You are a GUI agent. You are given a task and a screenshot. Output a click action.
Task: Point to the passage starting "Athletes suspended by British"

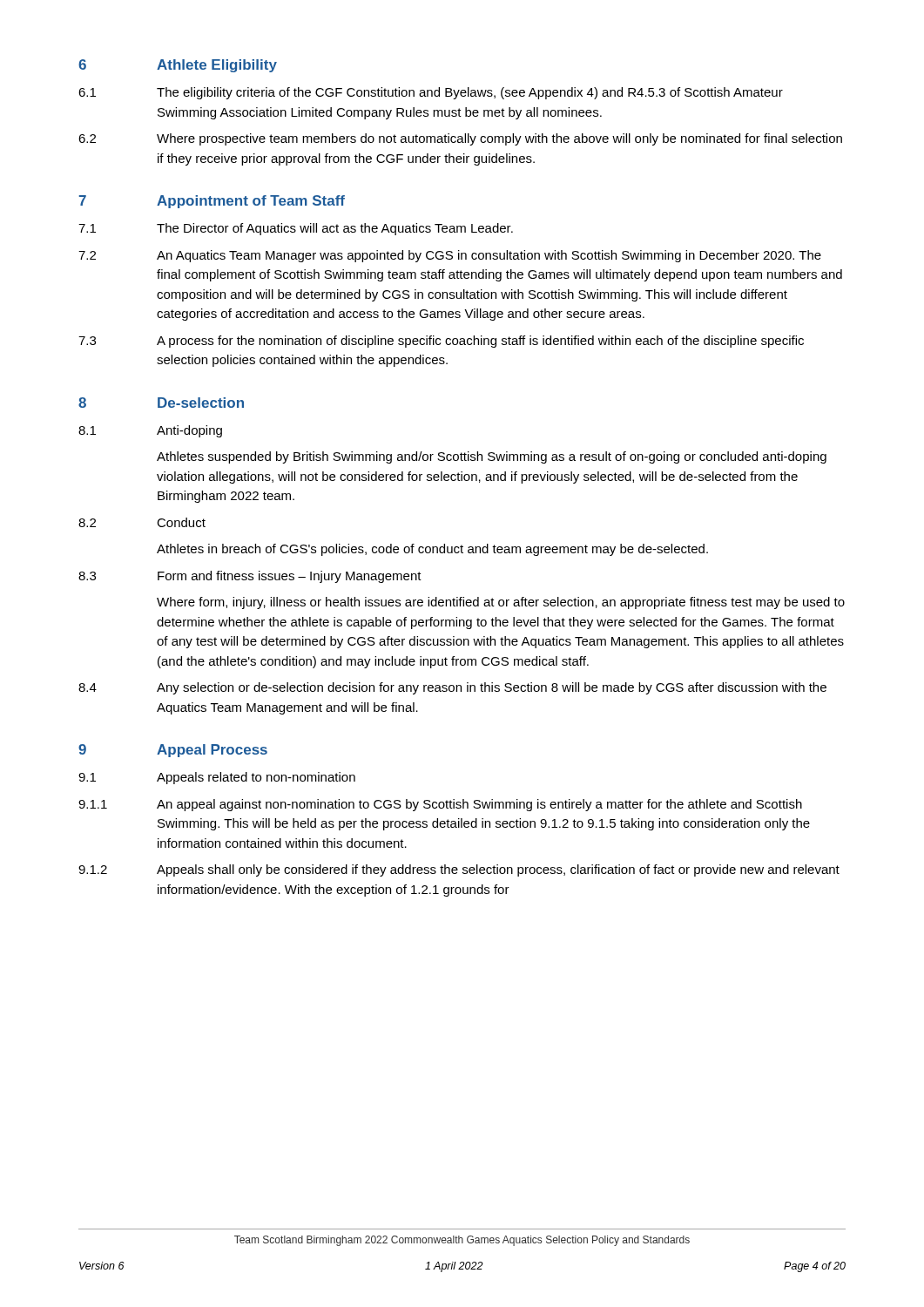coord(492,476)
